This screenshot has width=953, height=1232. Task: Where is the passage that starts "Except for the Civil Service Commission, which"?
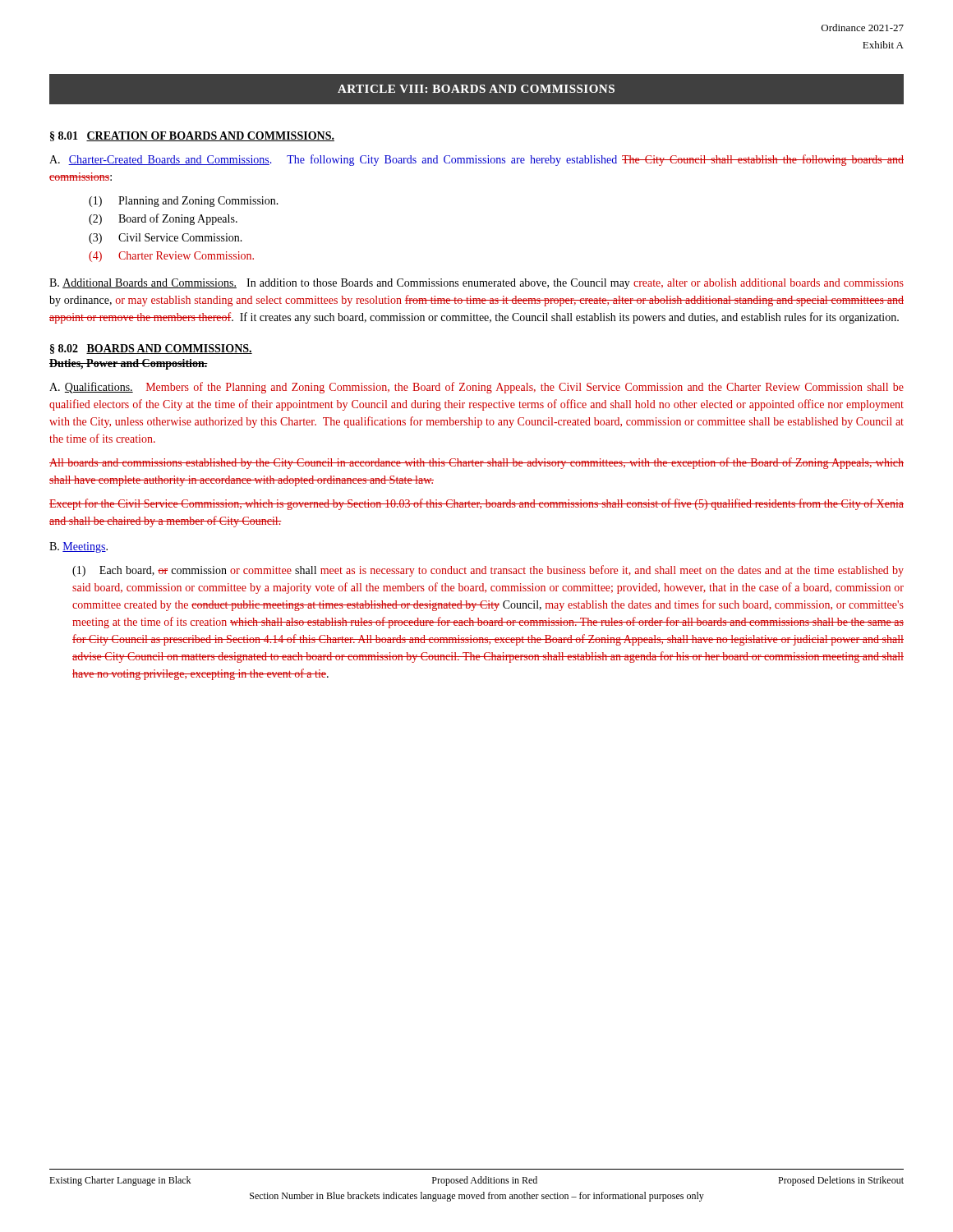(476, 512)
